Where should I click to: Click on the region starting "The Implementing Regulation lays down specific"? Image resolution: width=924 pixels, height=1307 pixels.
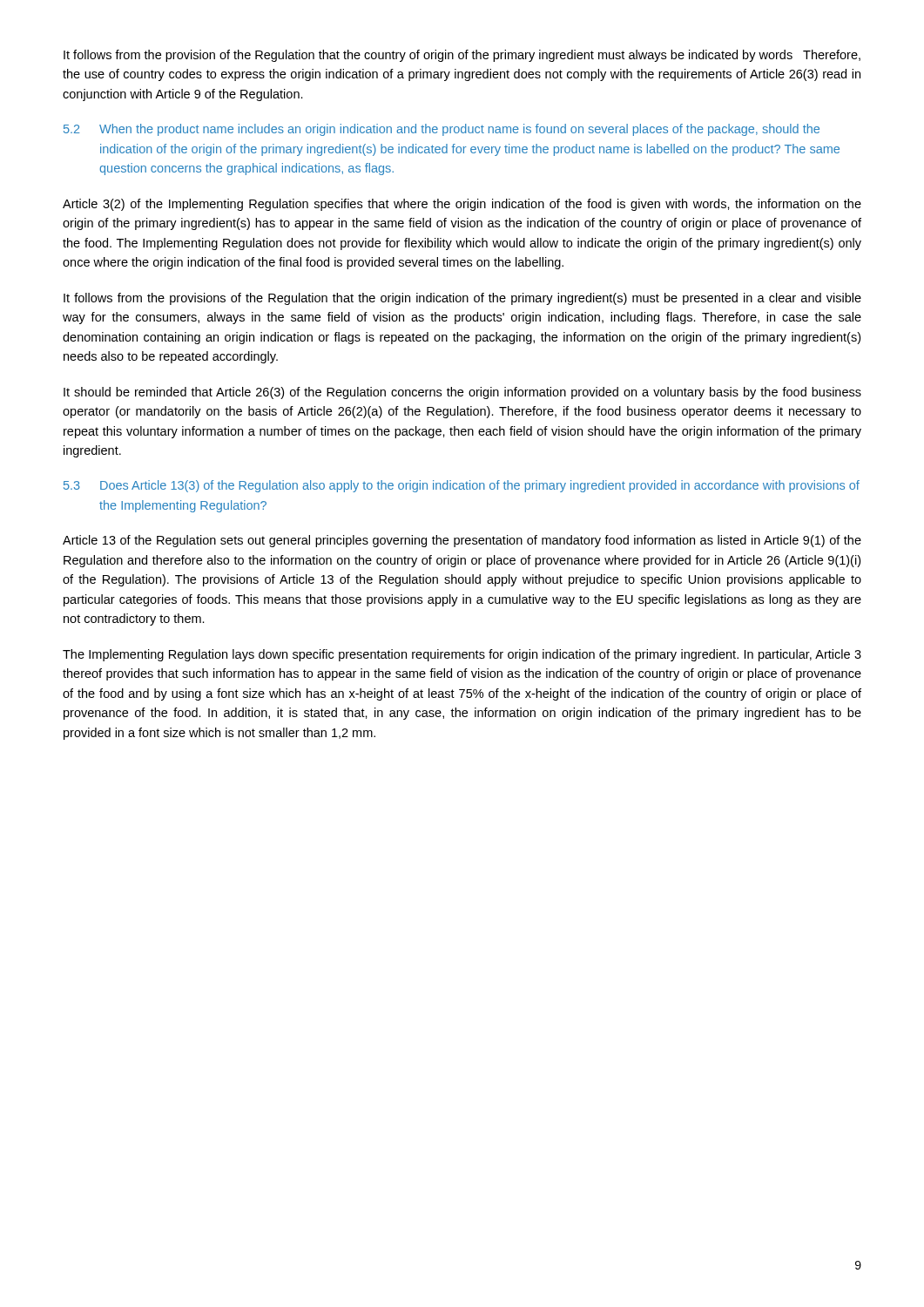[462, 693]
